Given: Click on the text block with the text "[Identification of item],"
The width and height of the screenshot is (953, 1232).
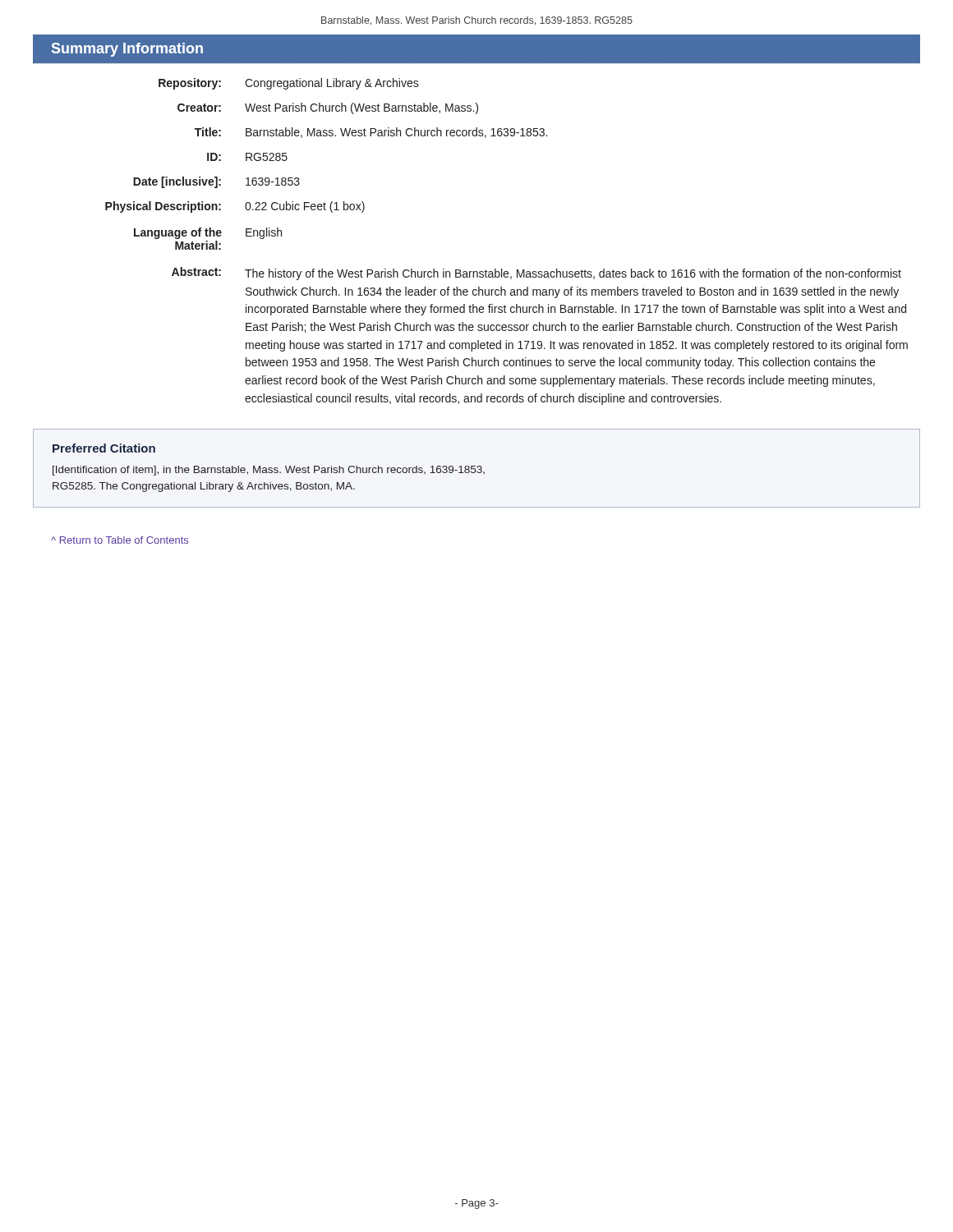Looking at the screenshot, I should coord(269,478).
